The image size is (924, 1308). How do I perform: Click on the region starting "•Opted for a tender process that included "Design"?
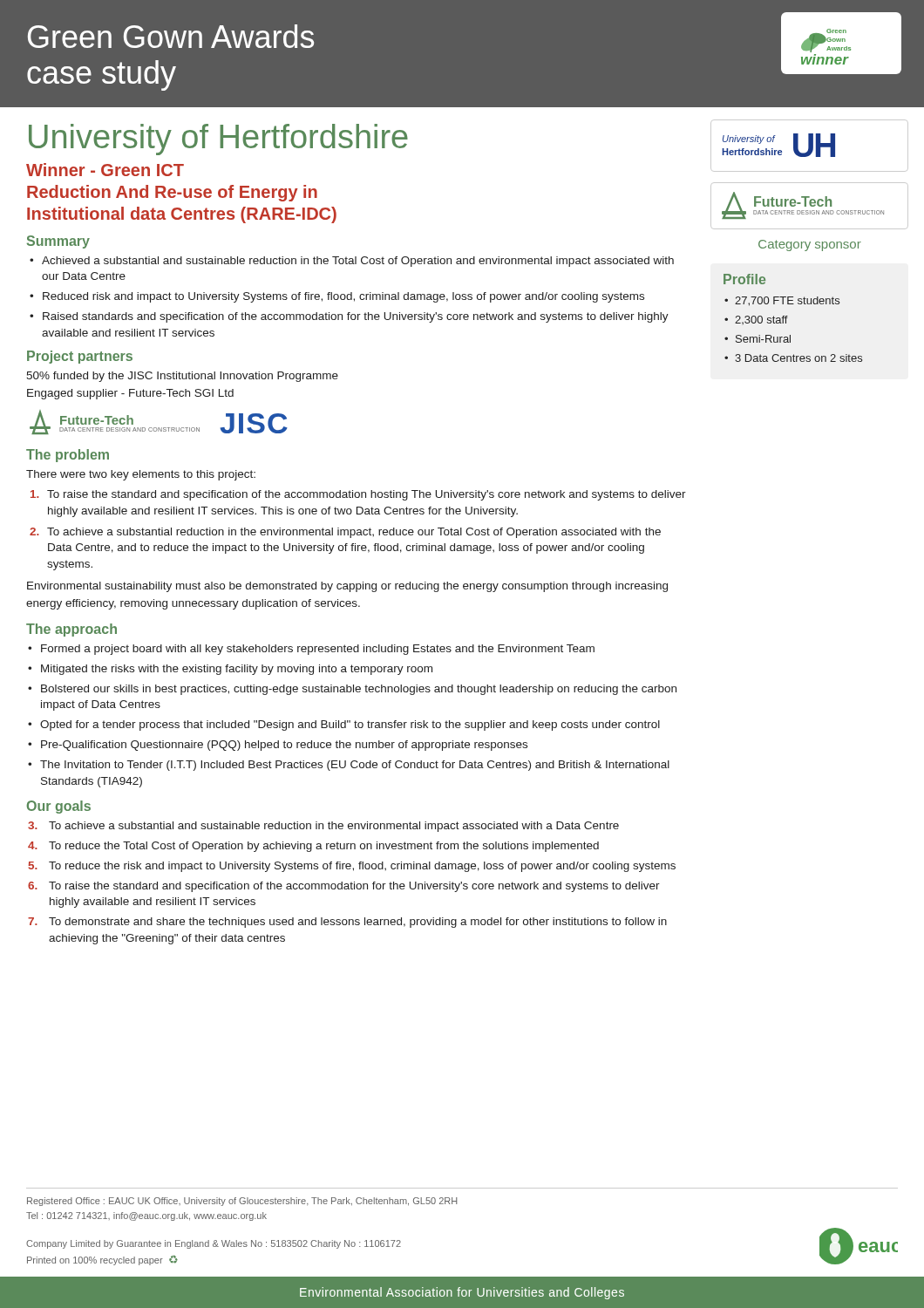coord(344,725)
